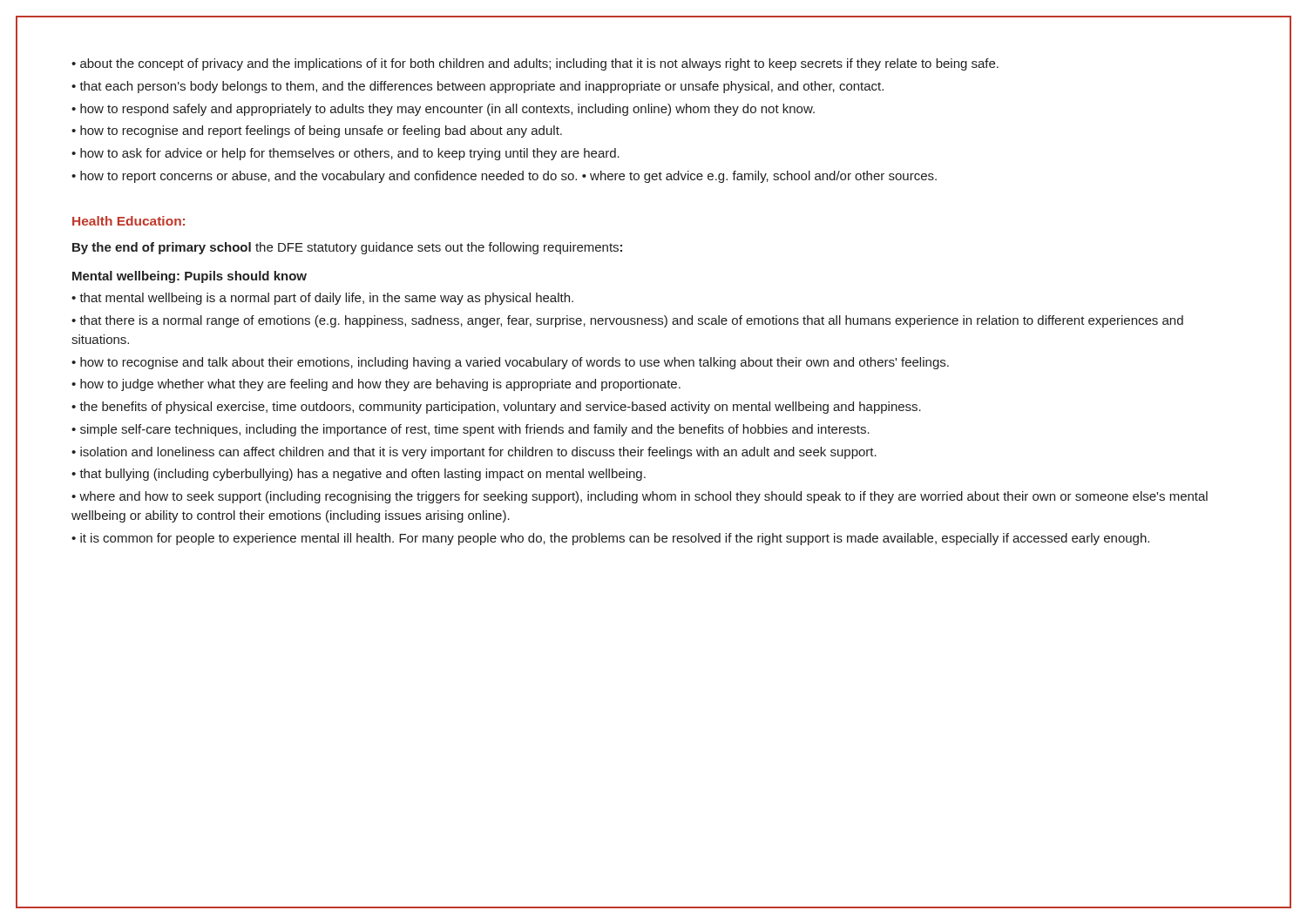
Task: Locate the block starting "Health Education:"
Action: tap(129, 220)
